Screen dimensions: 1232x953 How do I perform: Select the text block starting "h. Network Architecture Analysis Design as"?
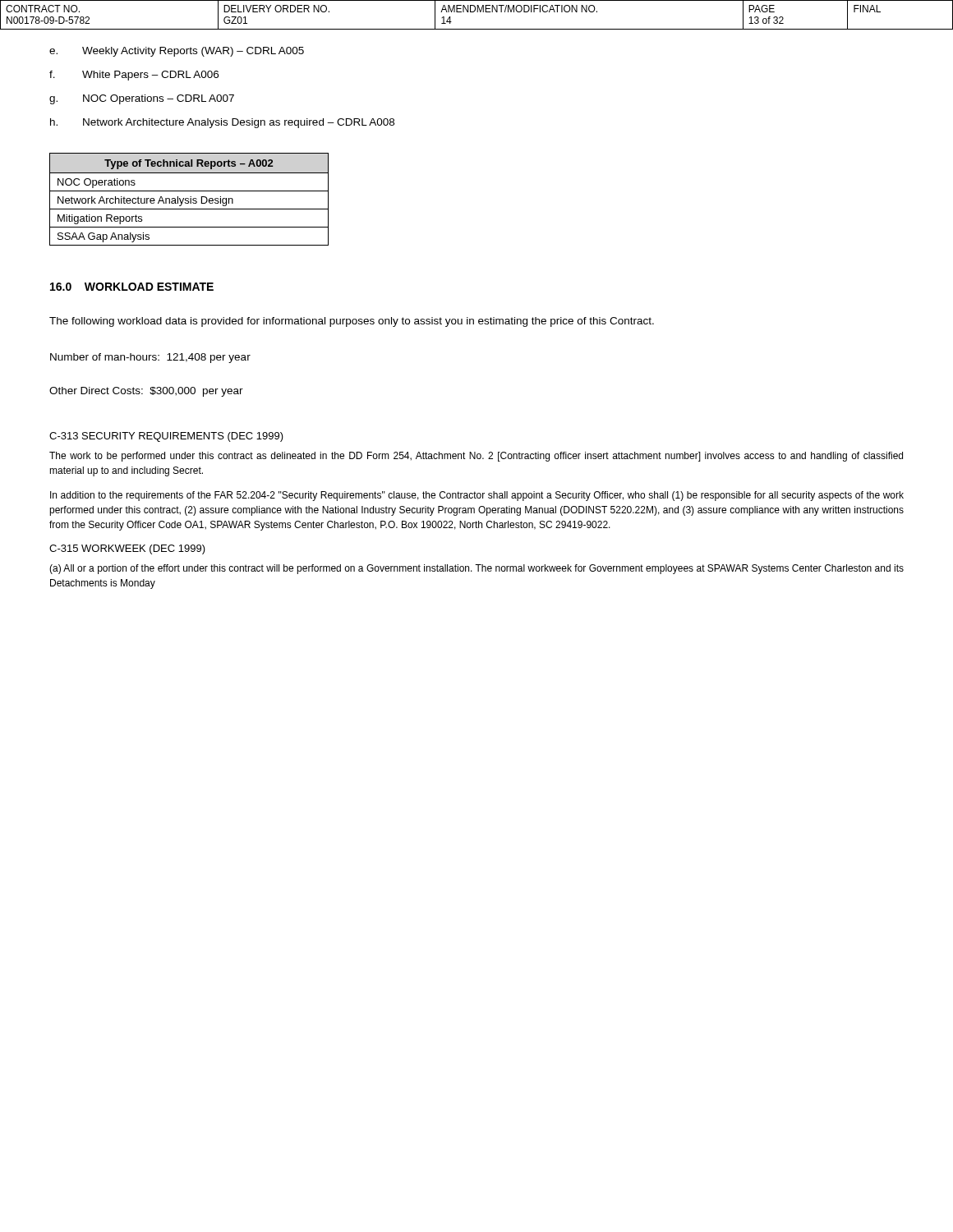point(222,122)
